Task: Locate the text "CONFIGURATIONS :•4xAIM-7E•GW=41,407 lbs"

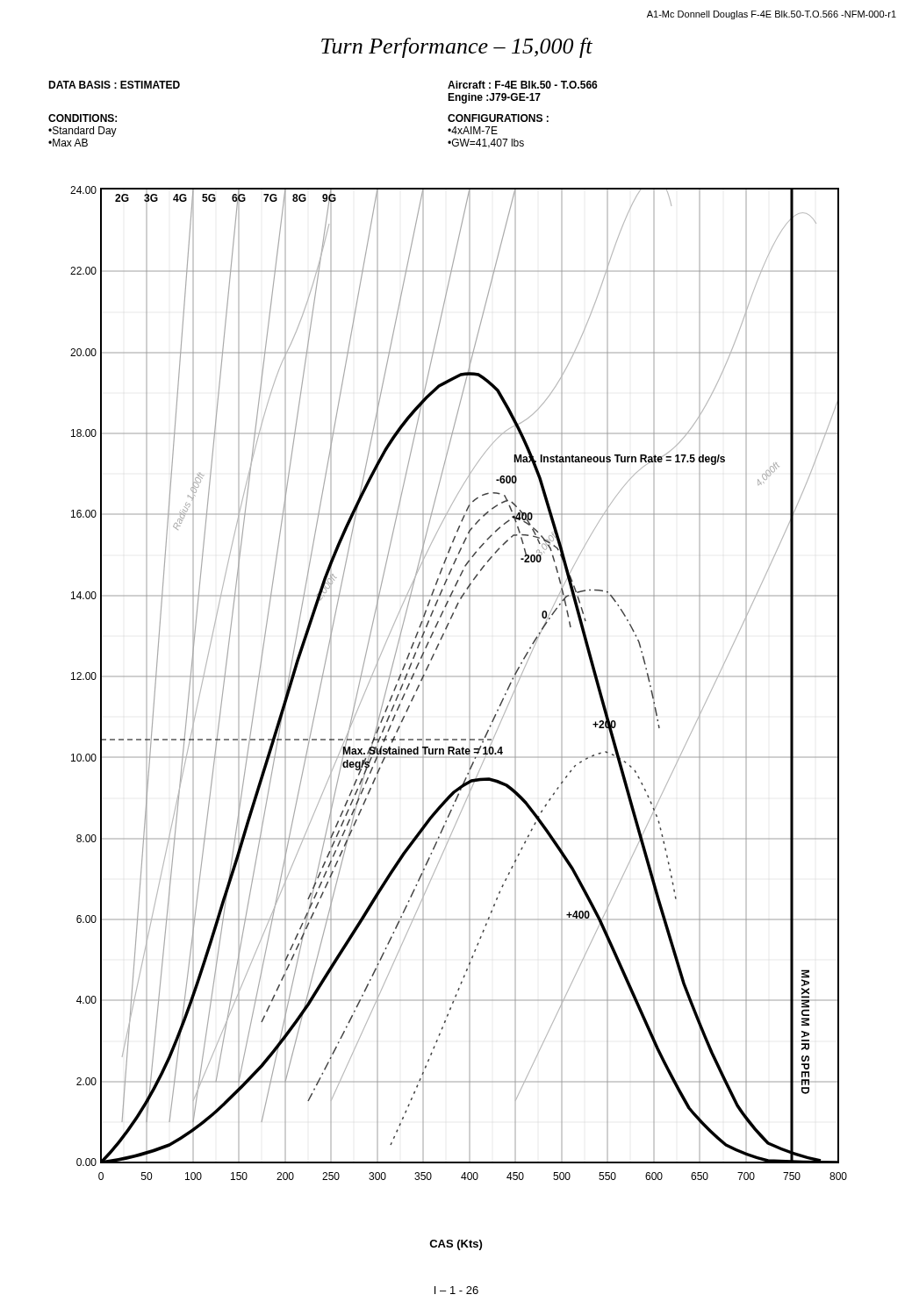Action: click(498, 131)
